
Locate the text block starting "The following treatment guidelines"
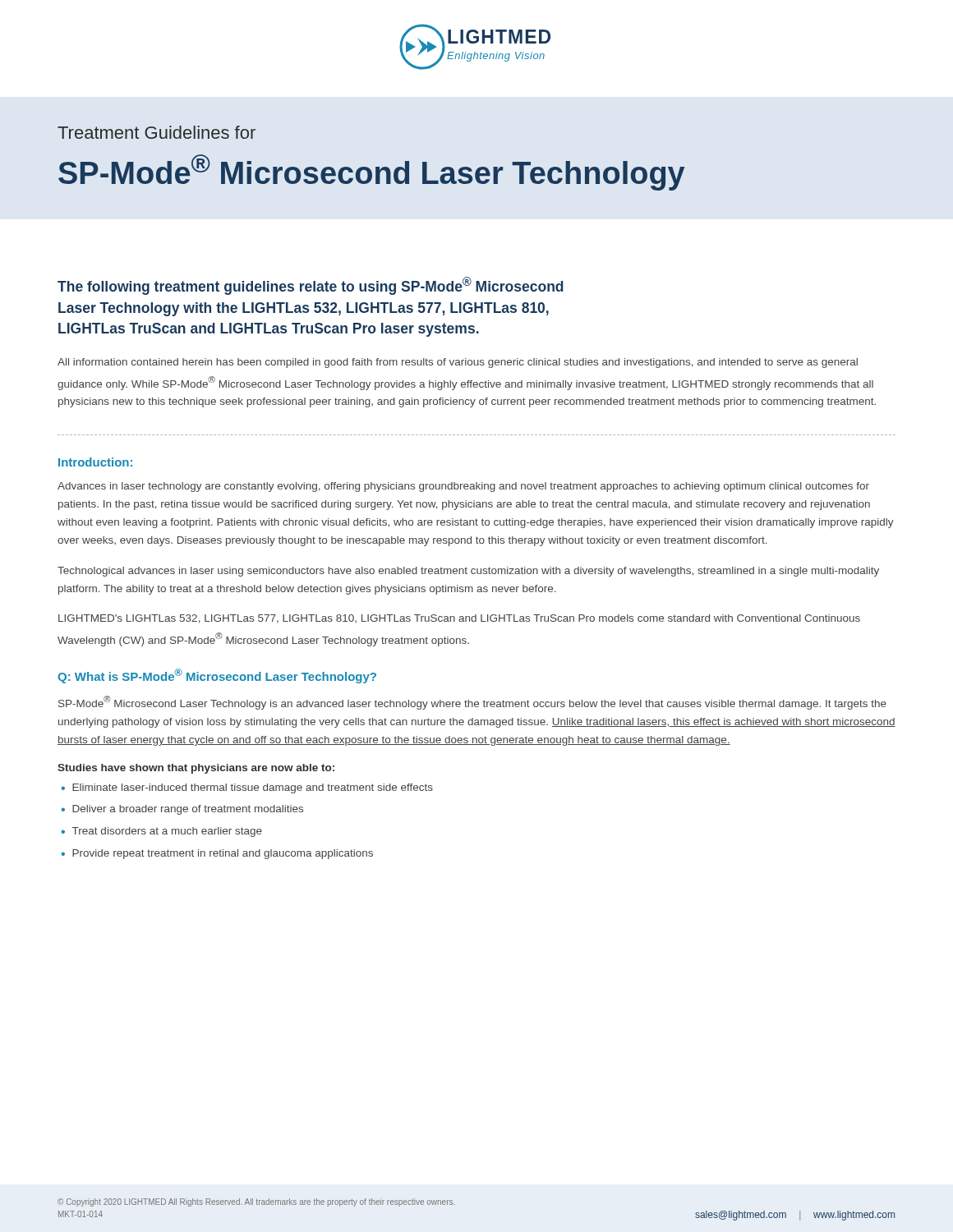pos(311,306)
